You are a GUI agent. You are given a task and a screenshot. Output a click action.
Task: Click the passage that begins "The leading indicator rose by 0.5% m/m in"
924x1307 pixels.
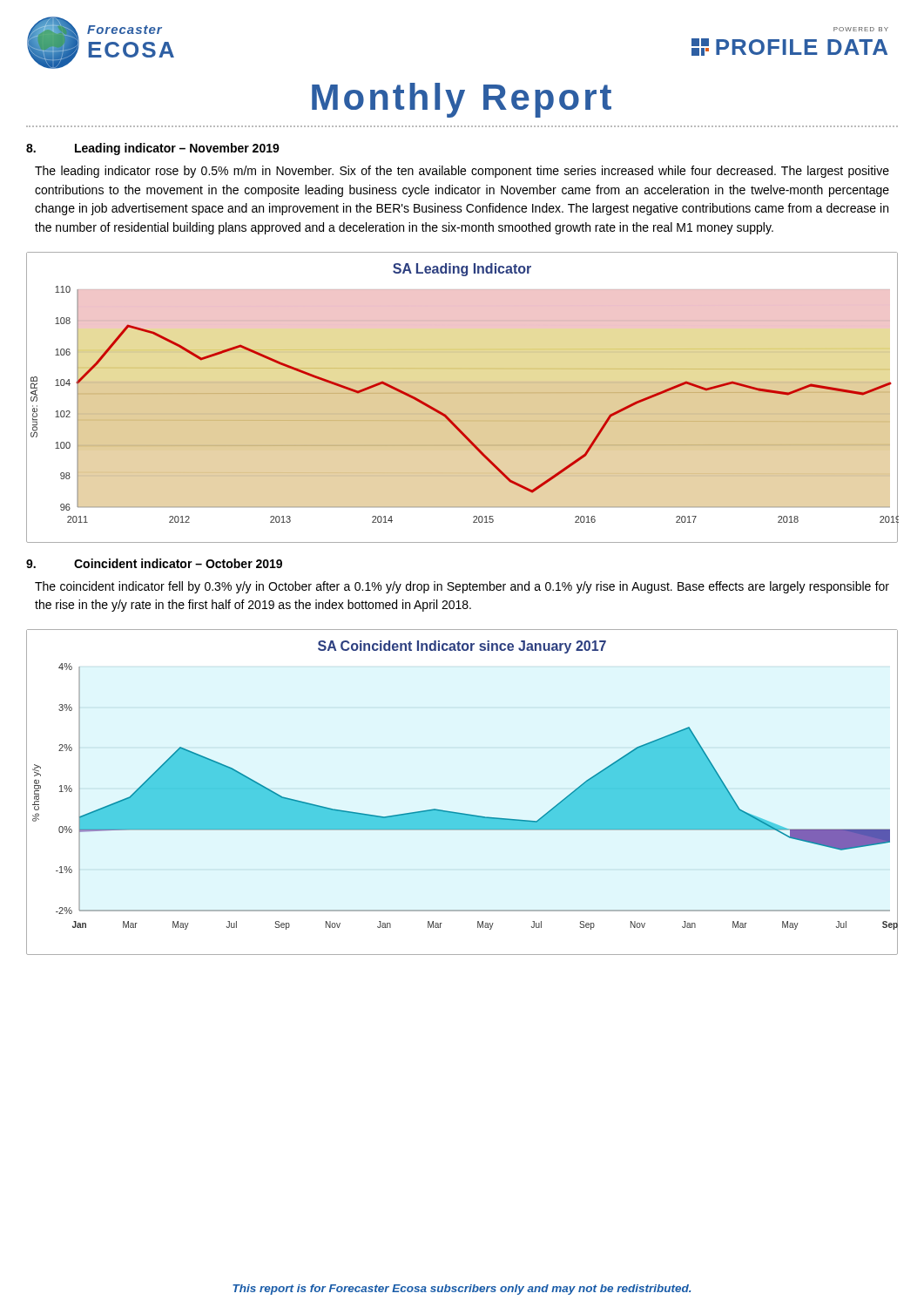462,199
